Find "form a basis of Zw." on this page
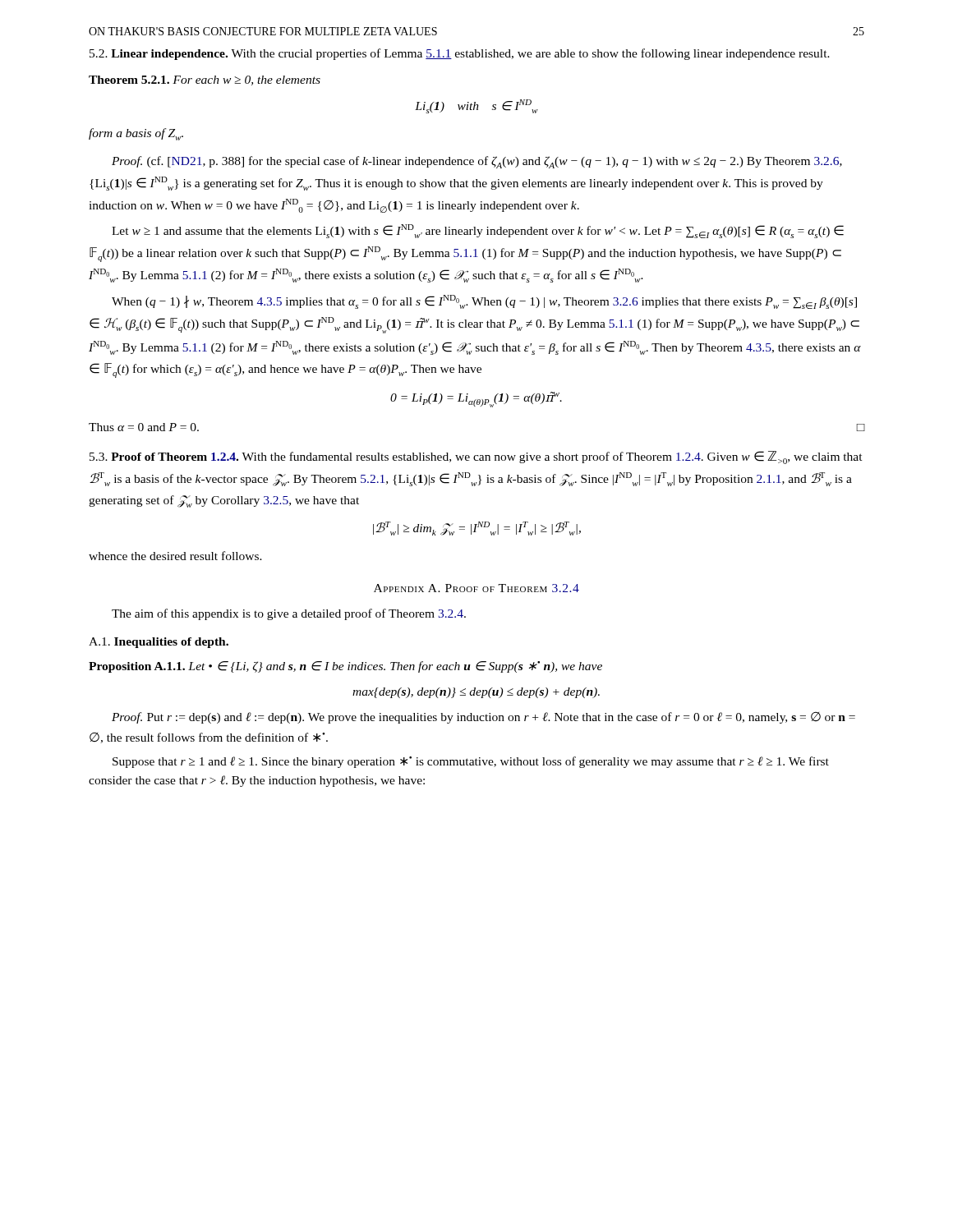Screen dimensions: 1232x953 pos(137,134)
